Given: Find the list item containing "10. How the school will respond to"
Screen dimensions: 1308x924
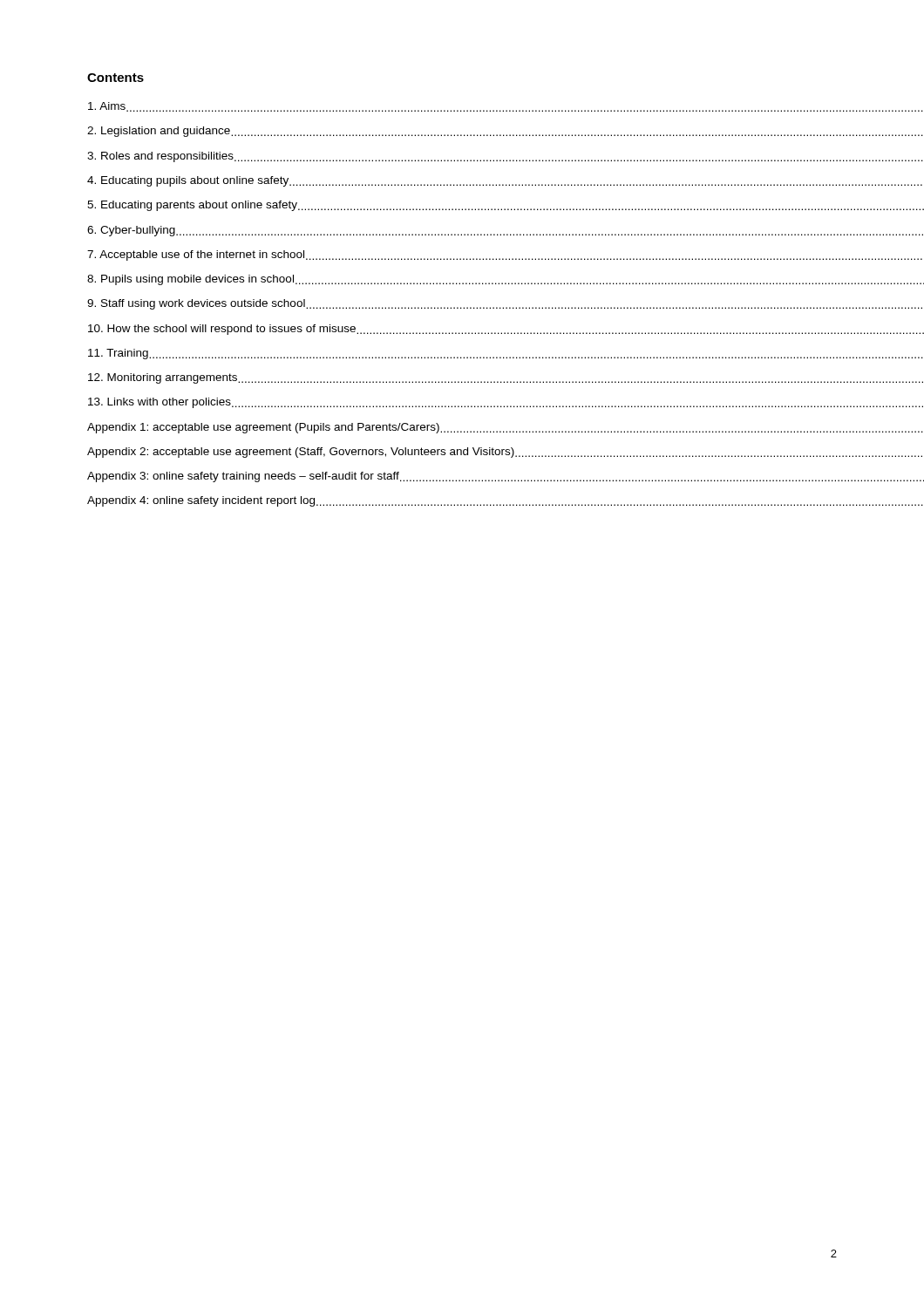Looking at the screenshot, I should click(506, 331).
